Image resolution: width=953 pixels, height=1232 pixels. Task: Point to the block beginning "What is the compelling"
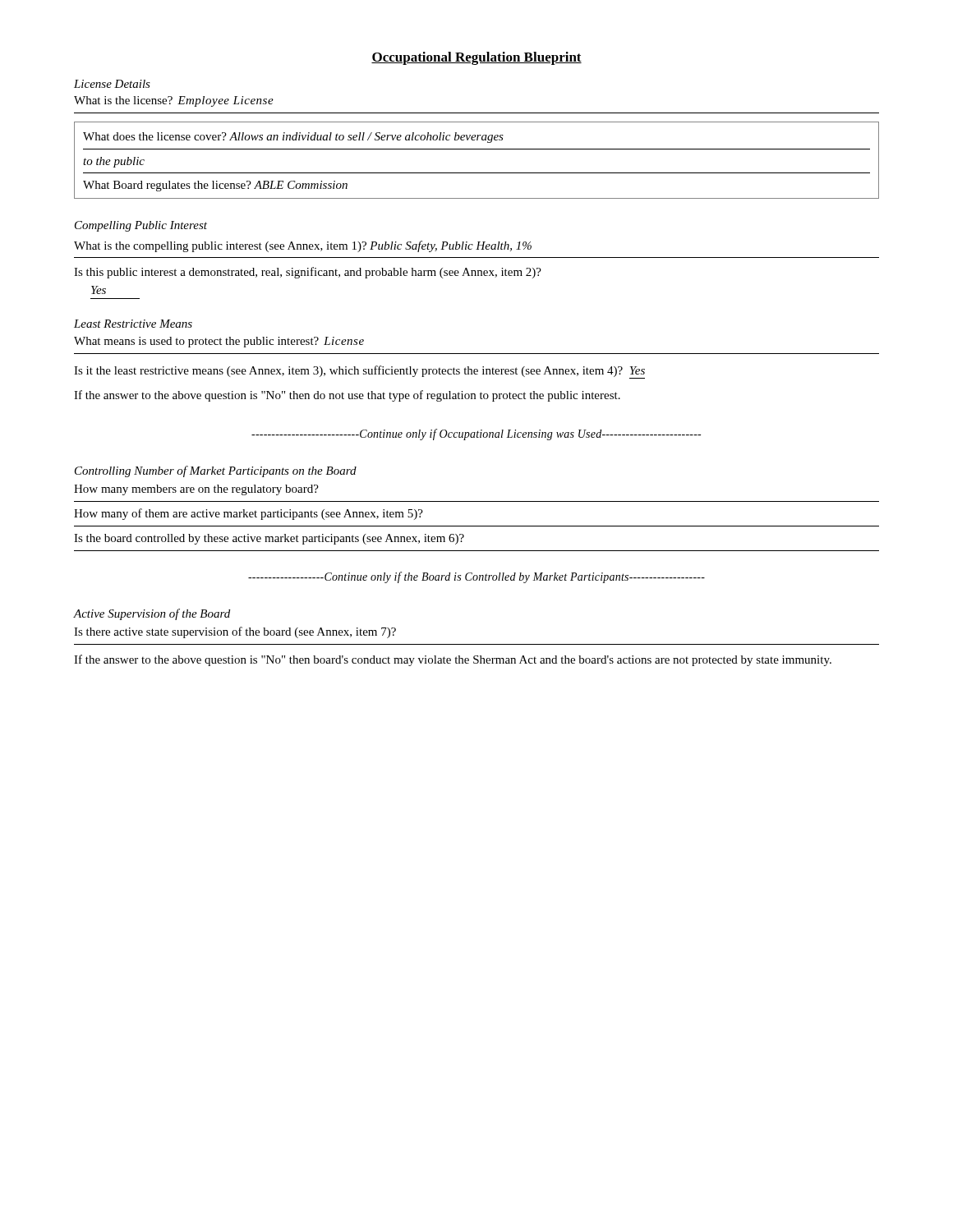pos(476,246)
